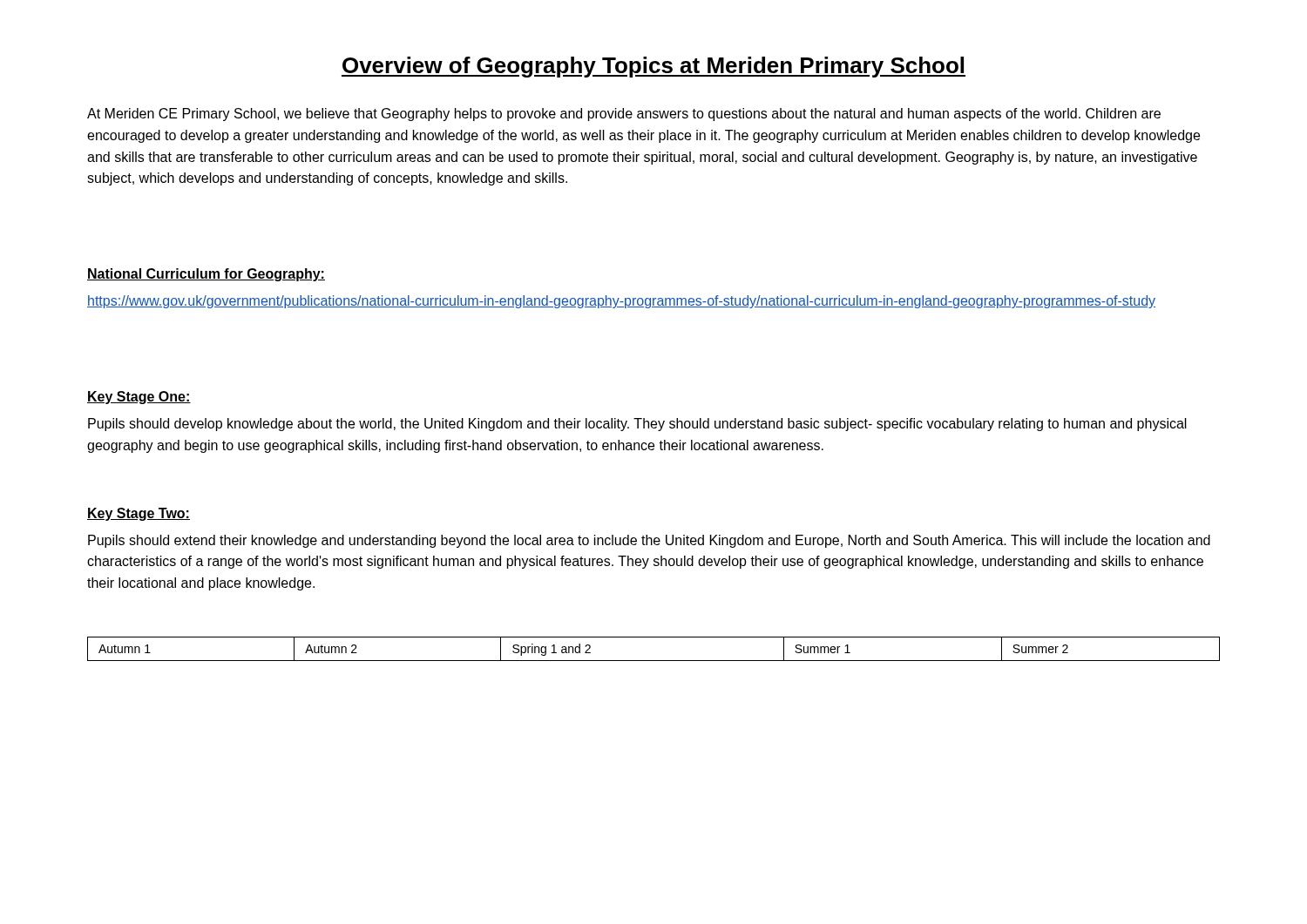Click where it says "Key Stage One:"
Screen dimensions: 924x1307
tap(139, 397)
